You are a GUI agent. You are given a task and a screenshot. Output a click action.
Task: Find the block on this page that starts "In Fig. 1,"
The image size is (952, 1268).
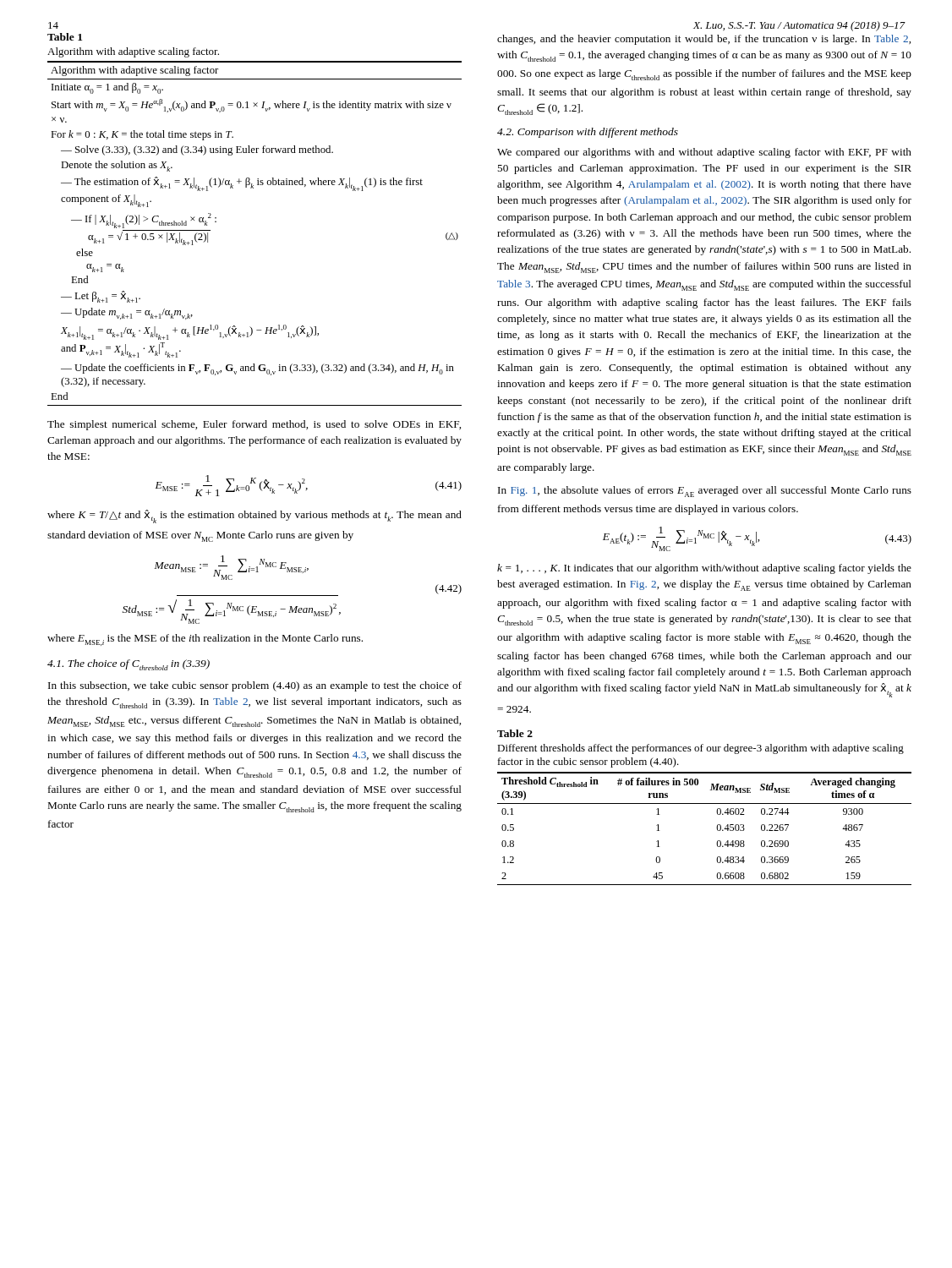coord(704,499)
